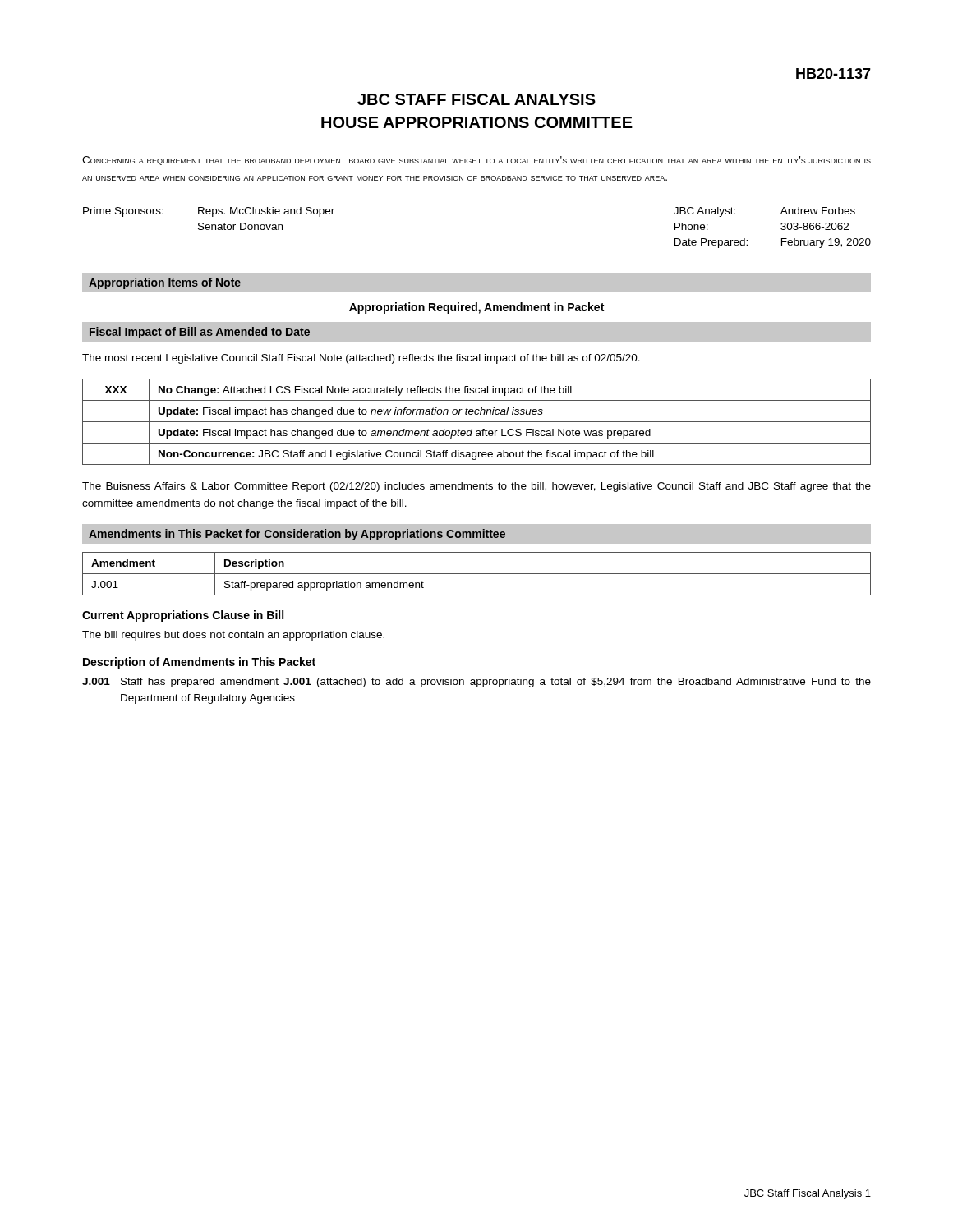953x1232 pixels.
Task: Point to the block beginning "The bill requires but does not contain"
Action: pos(234,634)
